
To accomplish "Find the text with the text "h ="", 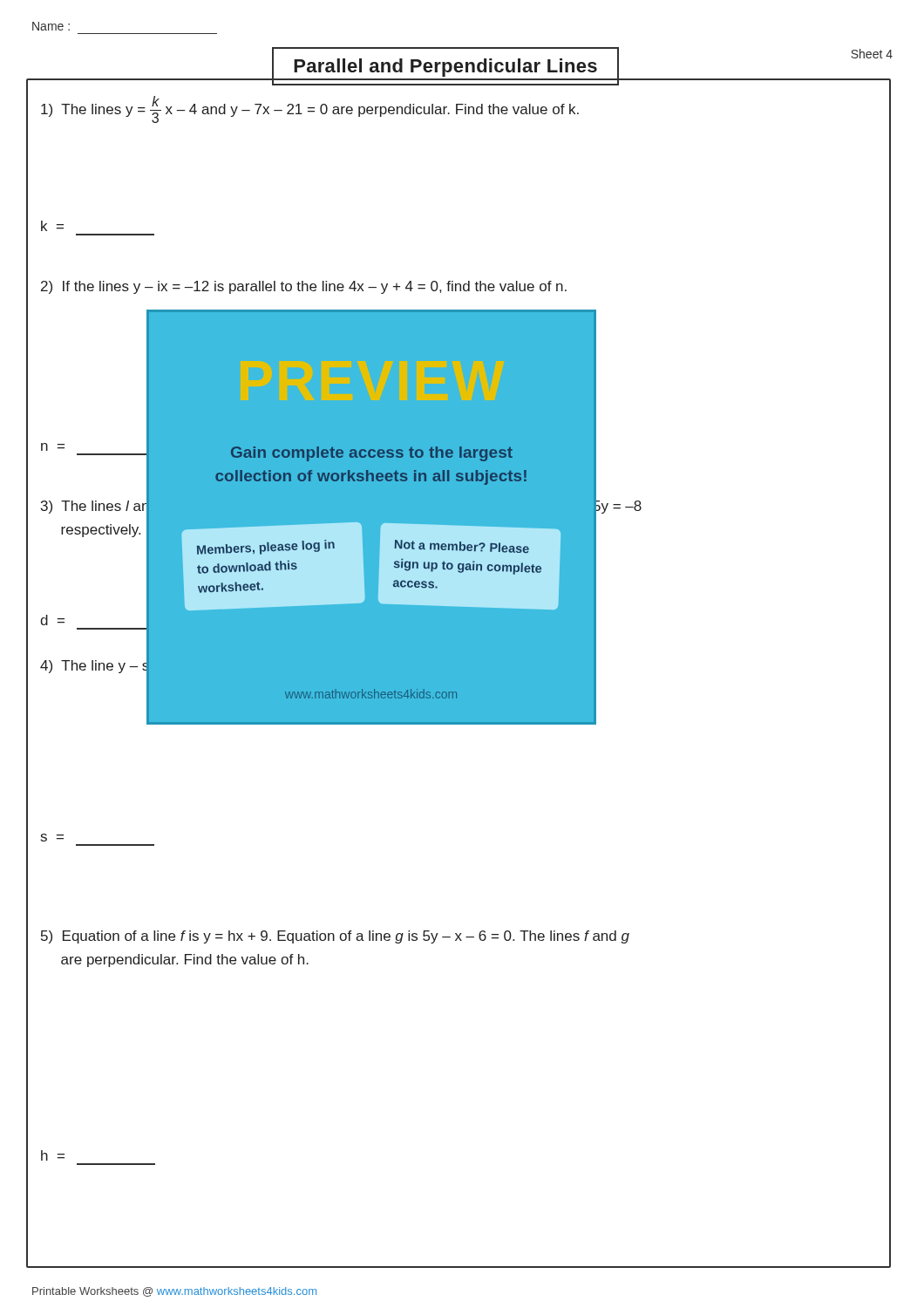I will [x=97, y=1155].
